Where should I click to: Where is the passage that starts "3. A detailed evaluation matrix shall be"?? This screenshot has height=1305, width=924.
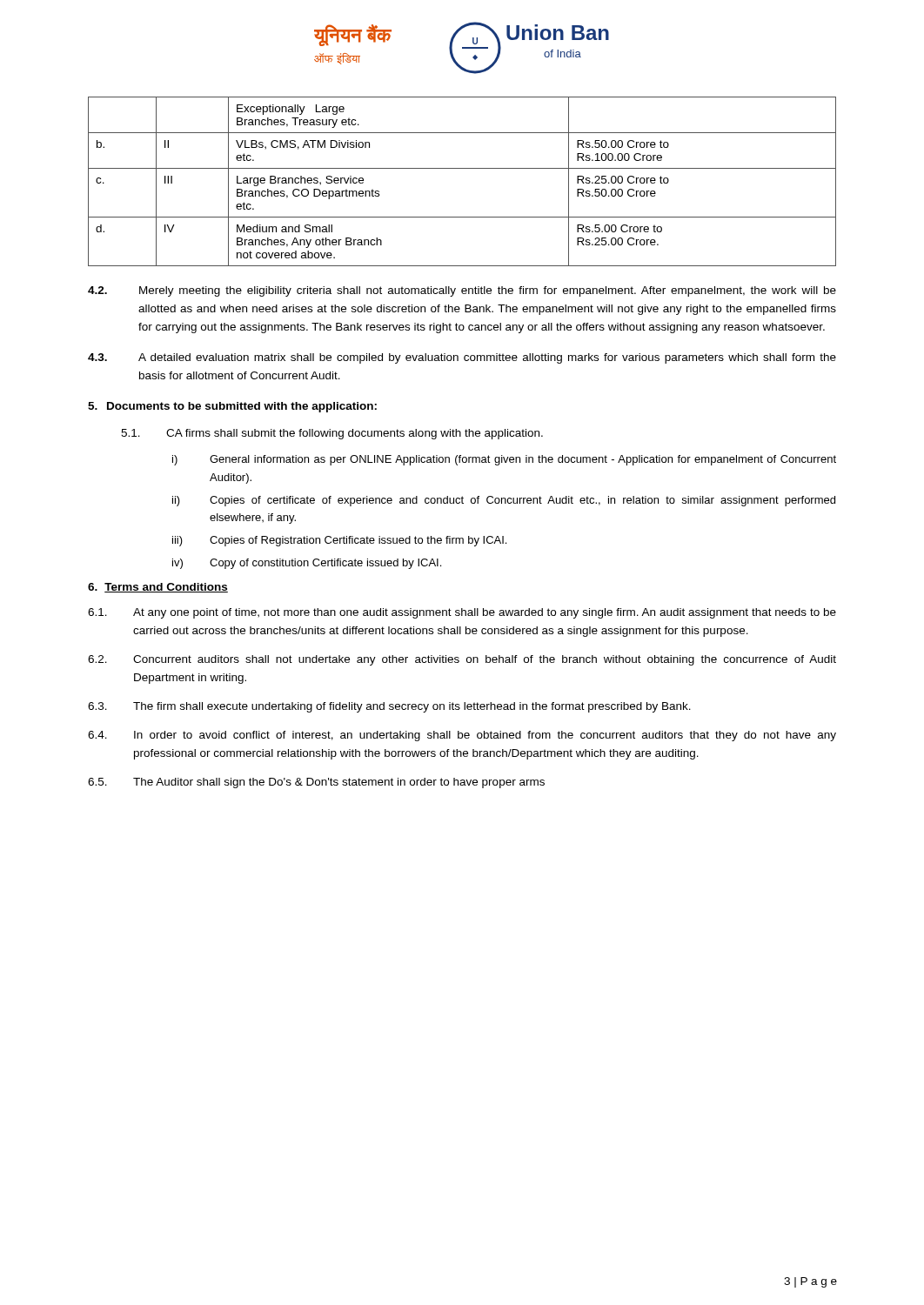[x=462, y=367]
